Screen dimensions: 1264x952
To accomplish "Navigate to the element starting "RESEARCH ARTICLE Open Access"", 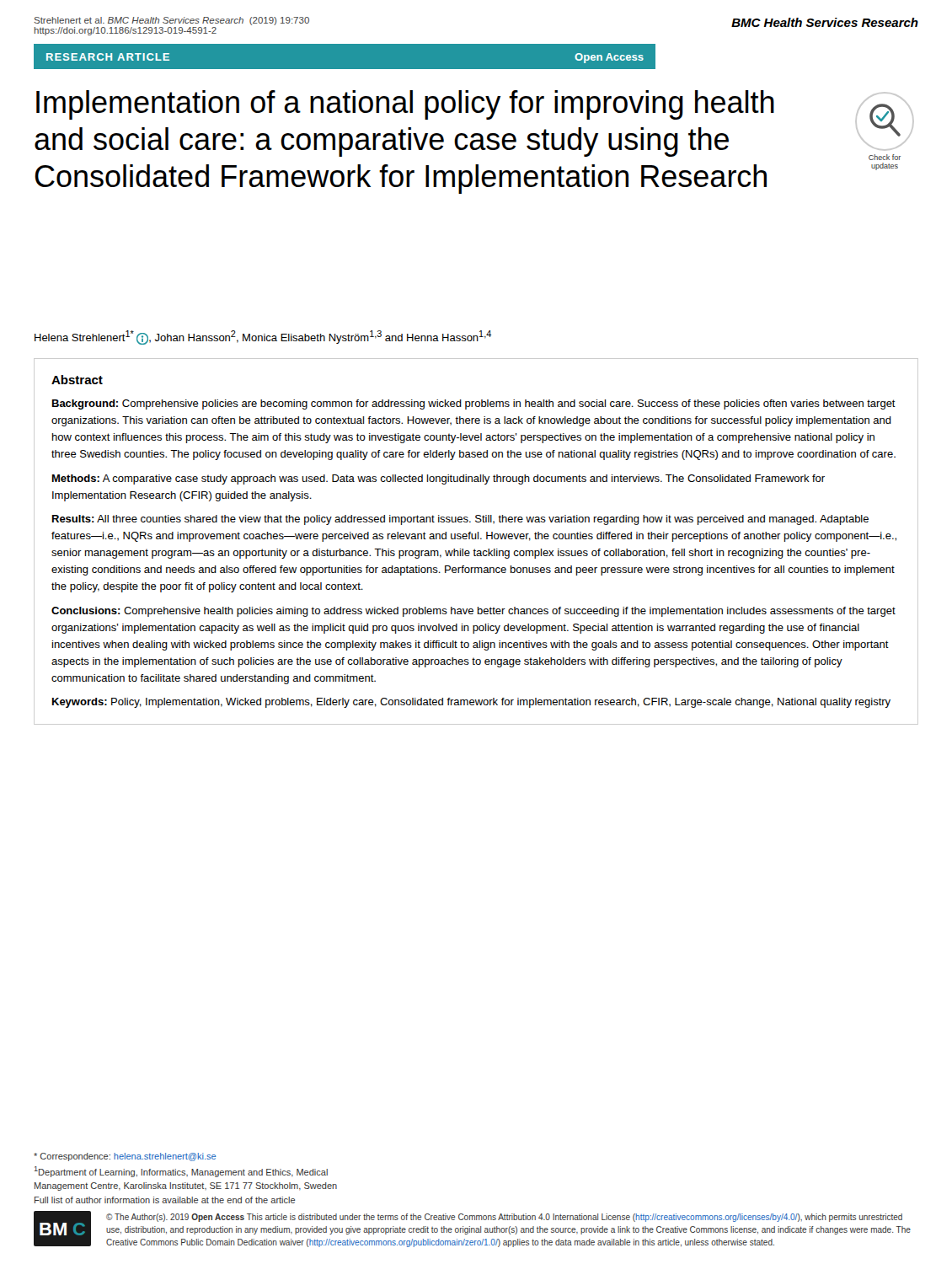I will [108, 57].
